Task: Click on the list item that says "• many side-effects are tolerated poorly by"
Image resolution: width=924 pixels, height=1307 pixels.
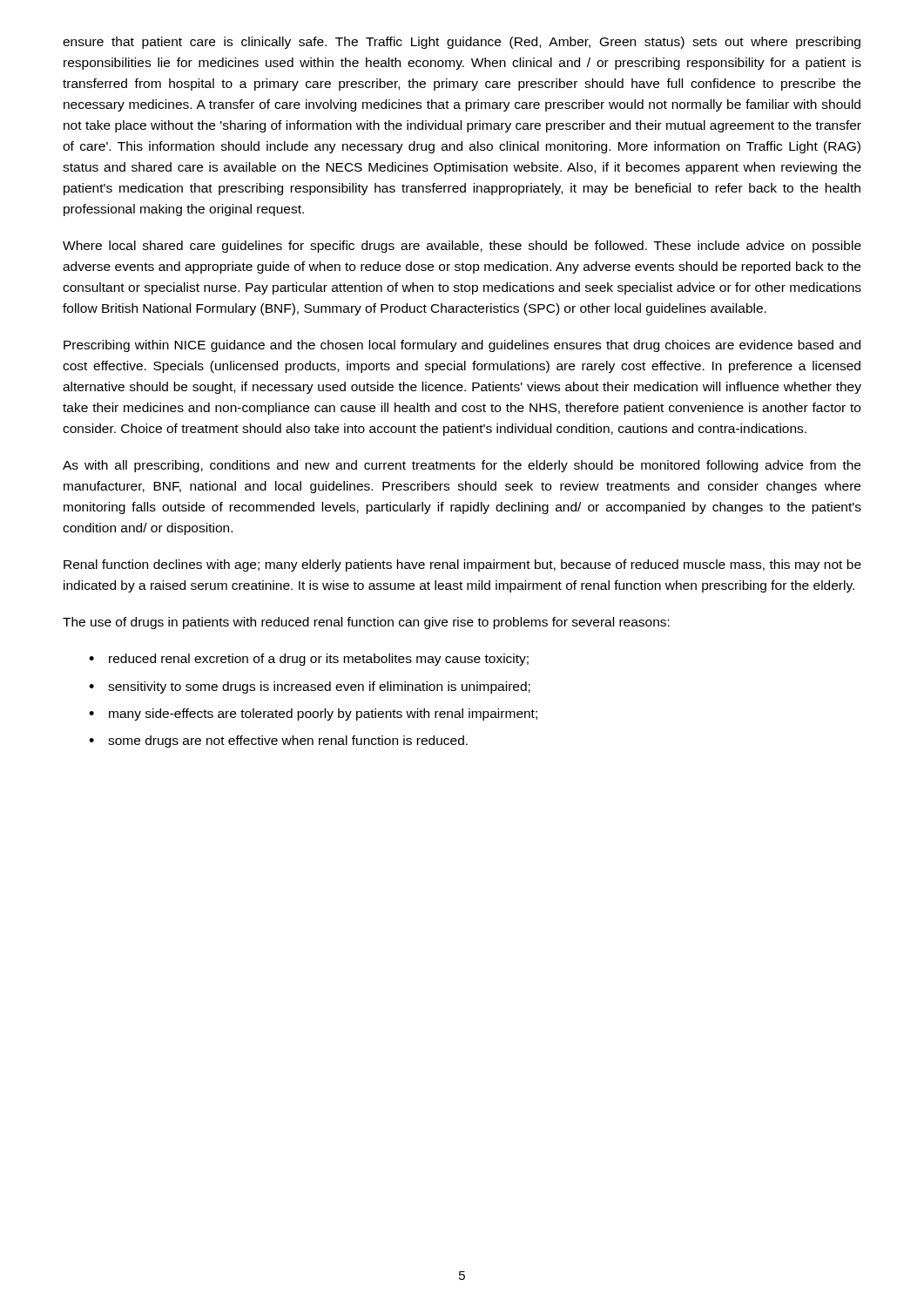Action: click(475, 714)
